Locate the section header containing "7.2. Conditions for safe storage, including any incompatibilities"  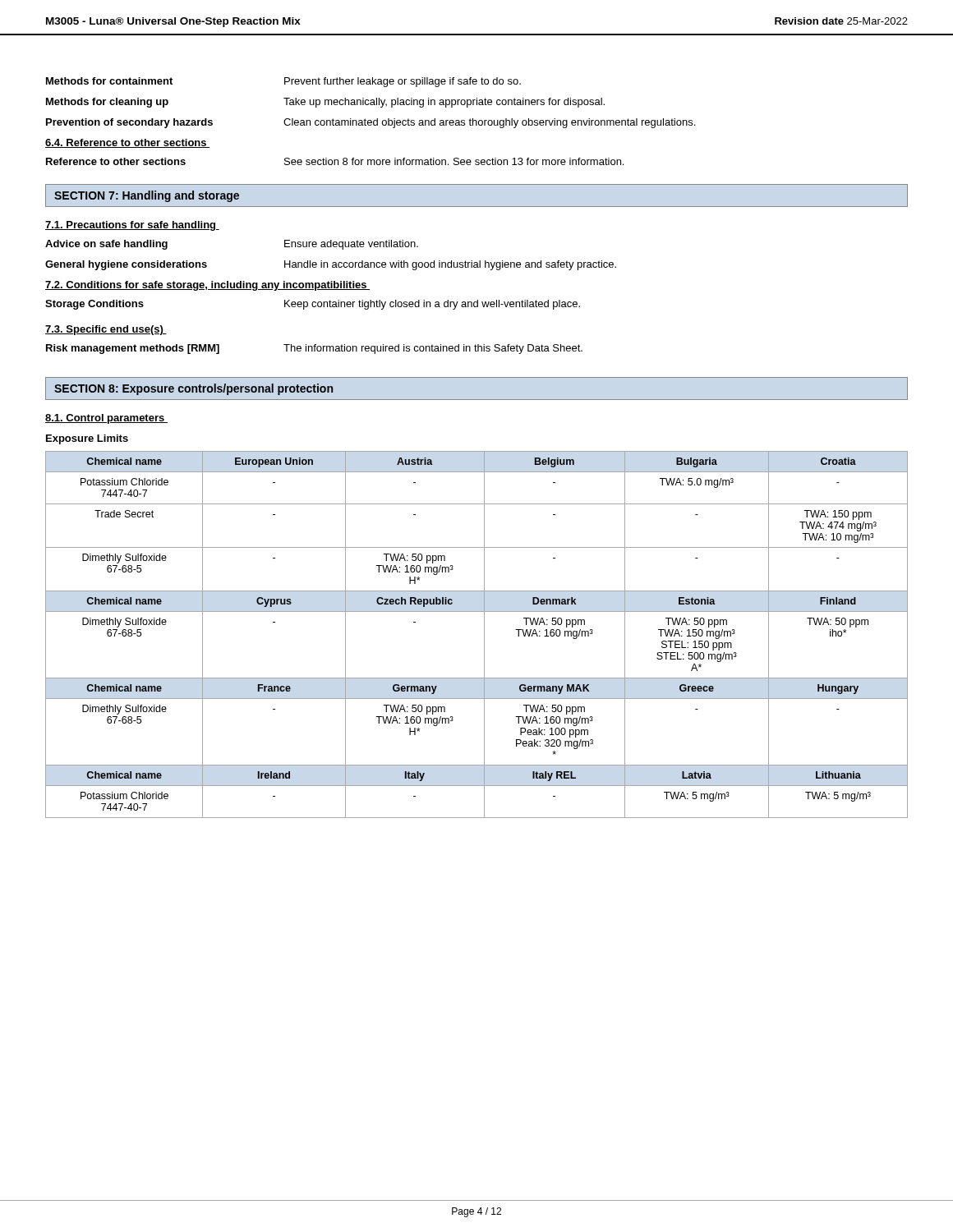(x=207, y=285)
